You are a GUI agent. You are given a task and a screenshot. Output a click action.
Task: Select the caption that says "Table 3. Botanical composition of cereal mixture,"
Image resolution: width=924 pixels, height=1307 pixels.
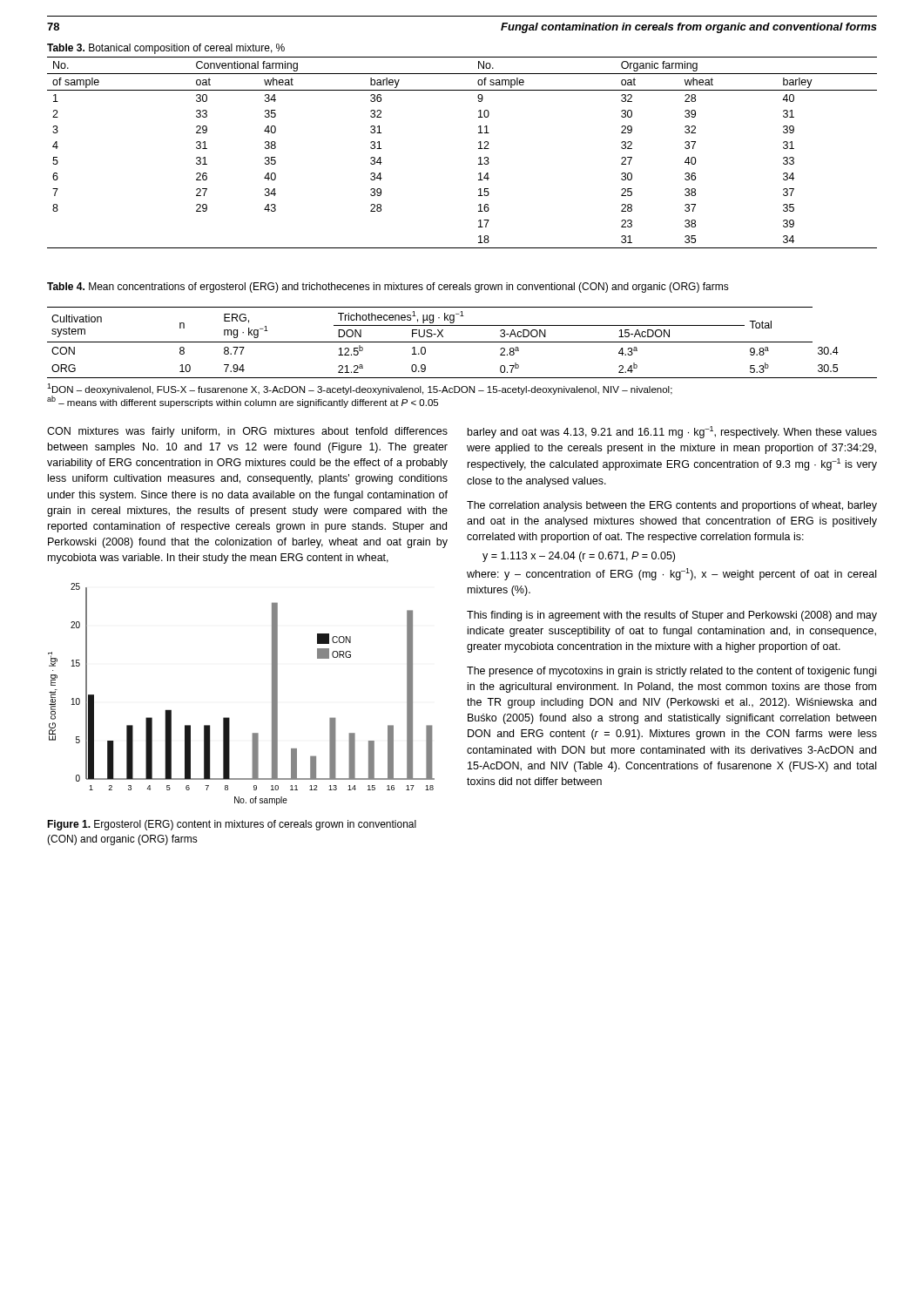166,48
